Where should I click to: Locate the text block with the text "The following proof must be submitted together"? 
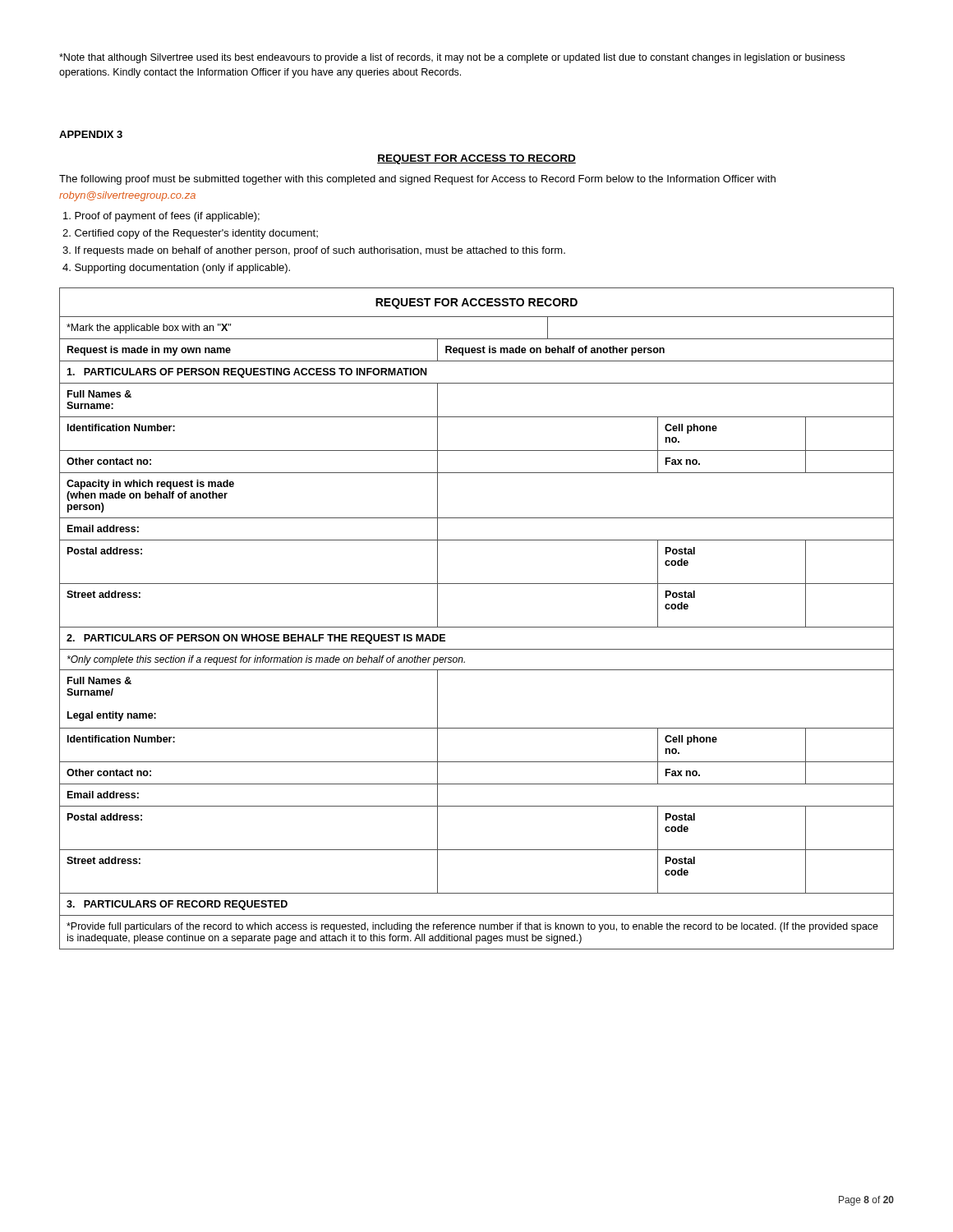pyautogui.click(x=418, y=187)
